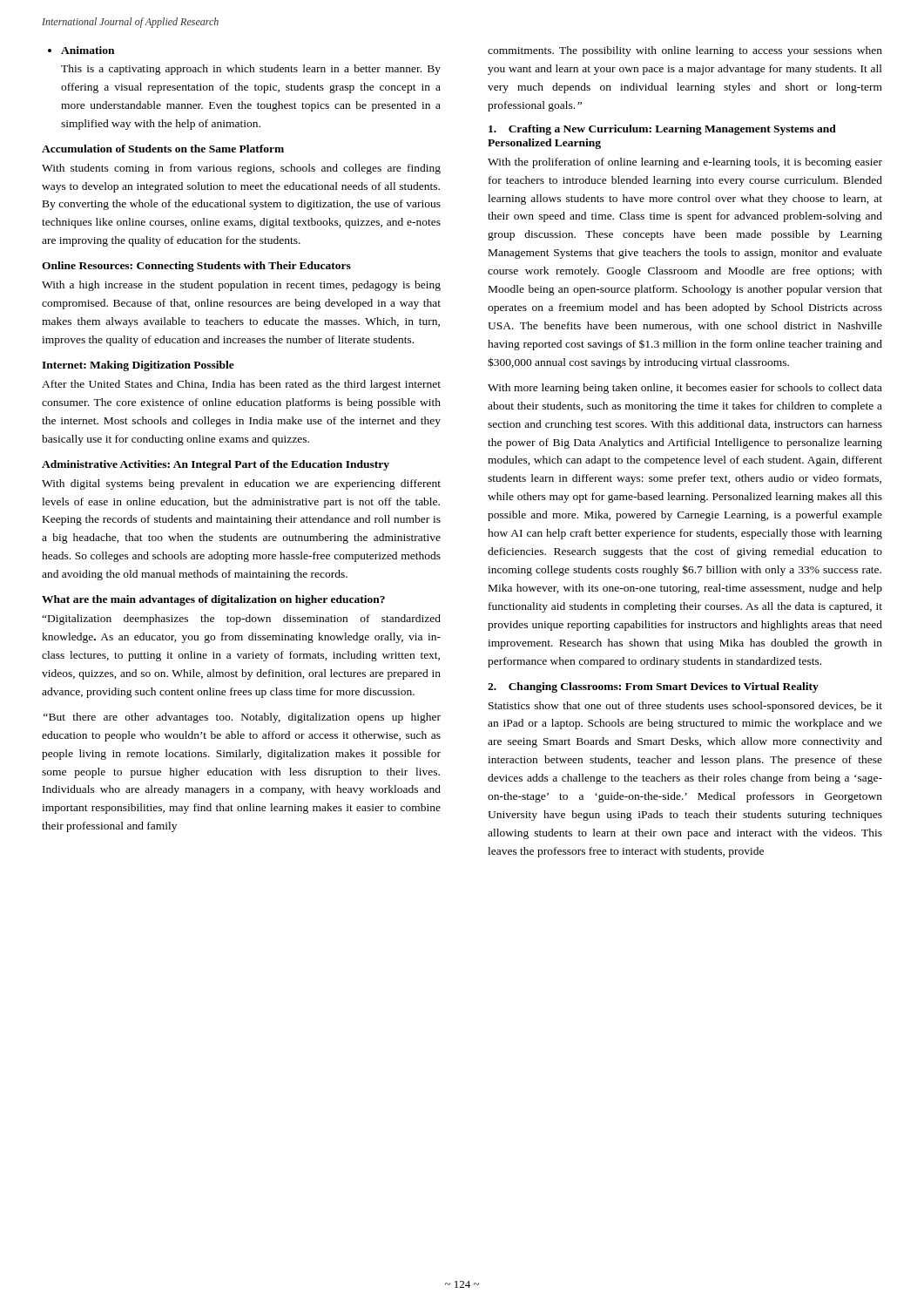Find the element starting "Accumulation of Students on"
The image size is (924, 1307).
163,148
